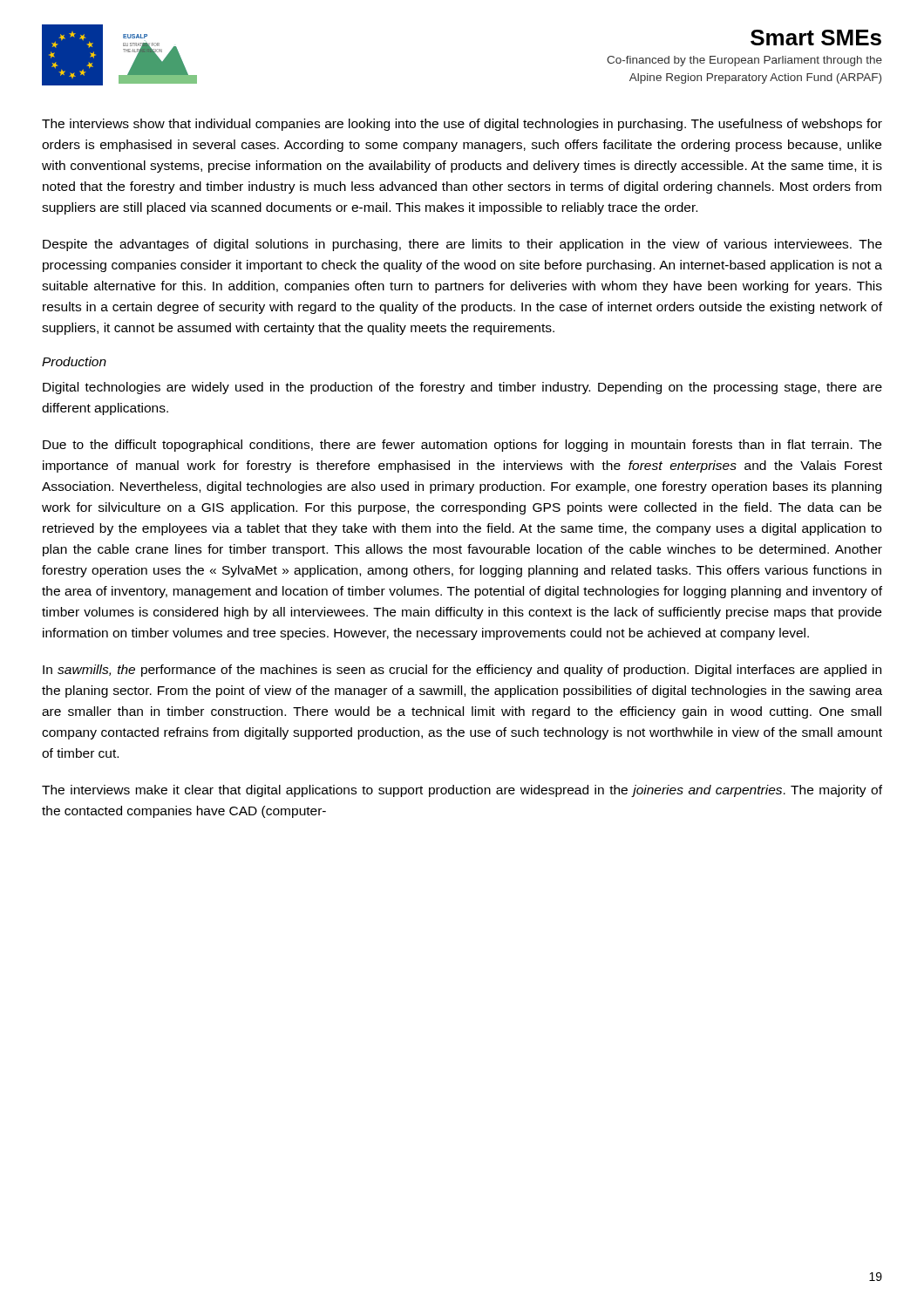Locate the text block starting "Digital technologies are widely used in the"

(462, 397)
